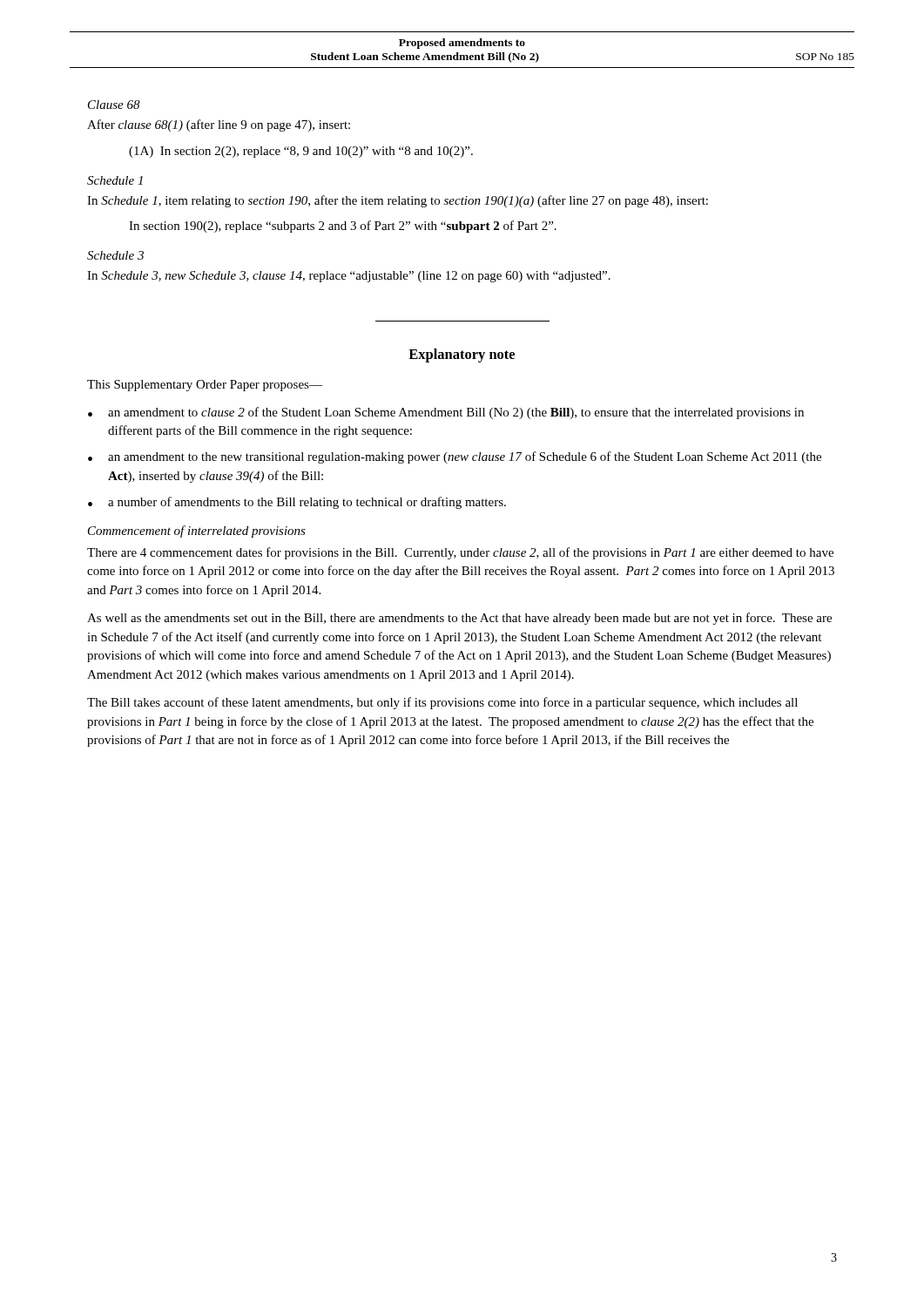Find the region starting "Schedule 3"
This screenshot has height=1307, width=924.
tap(116, 255)
